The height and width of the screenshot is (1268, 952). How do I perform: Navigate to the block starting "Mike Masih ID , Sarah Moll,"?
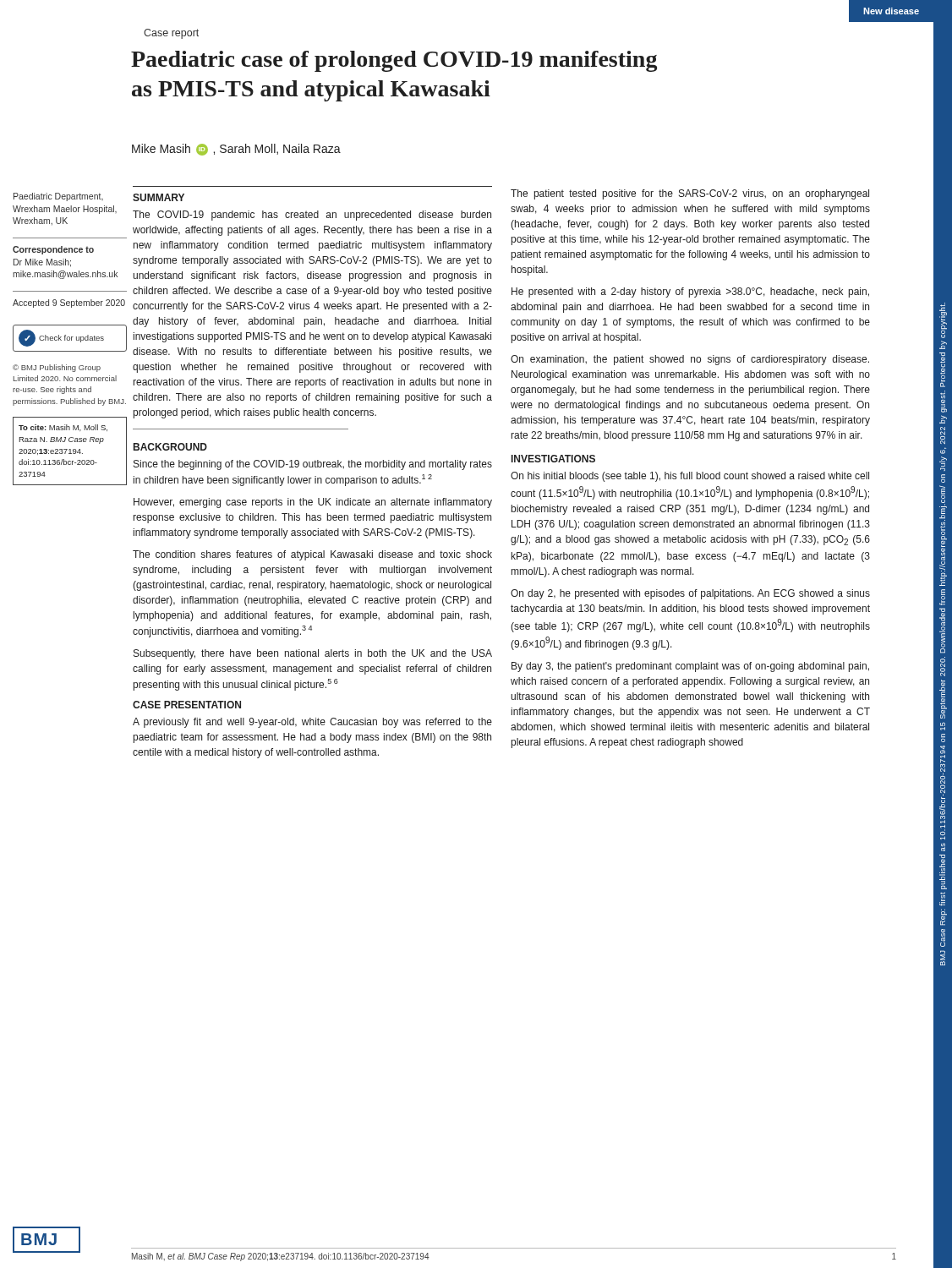(x=236, y=149)
